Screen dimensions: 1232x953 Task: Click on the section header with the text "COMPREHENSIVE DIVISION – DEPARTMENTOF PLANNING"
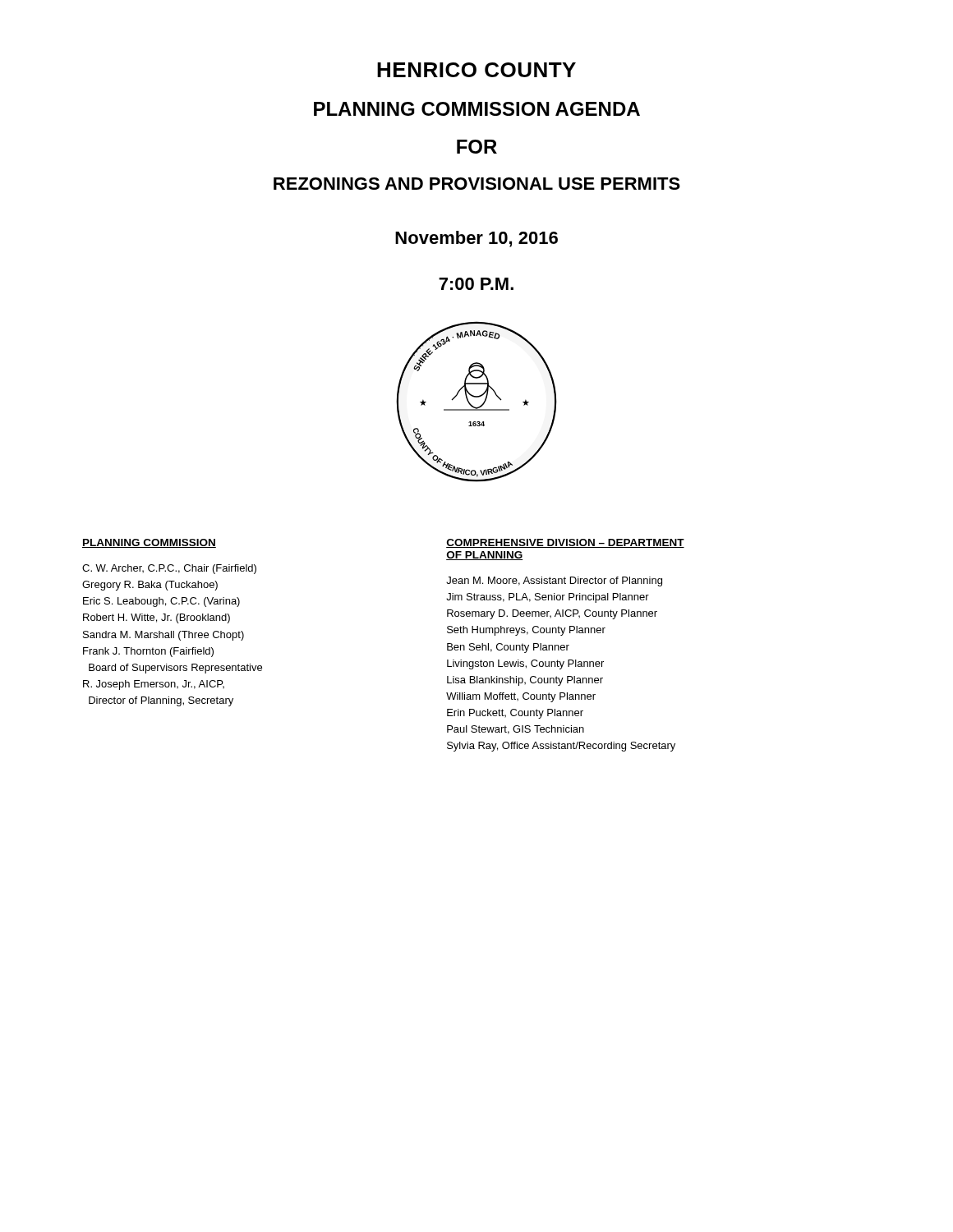click(x=659, y=549)
